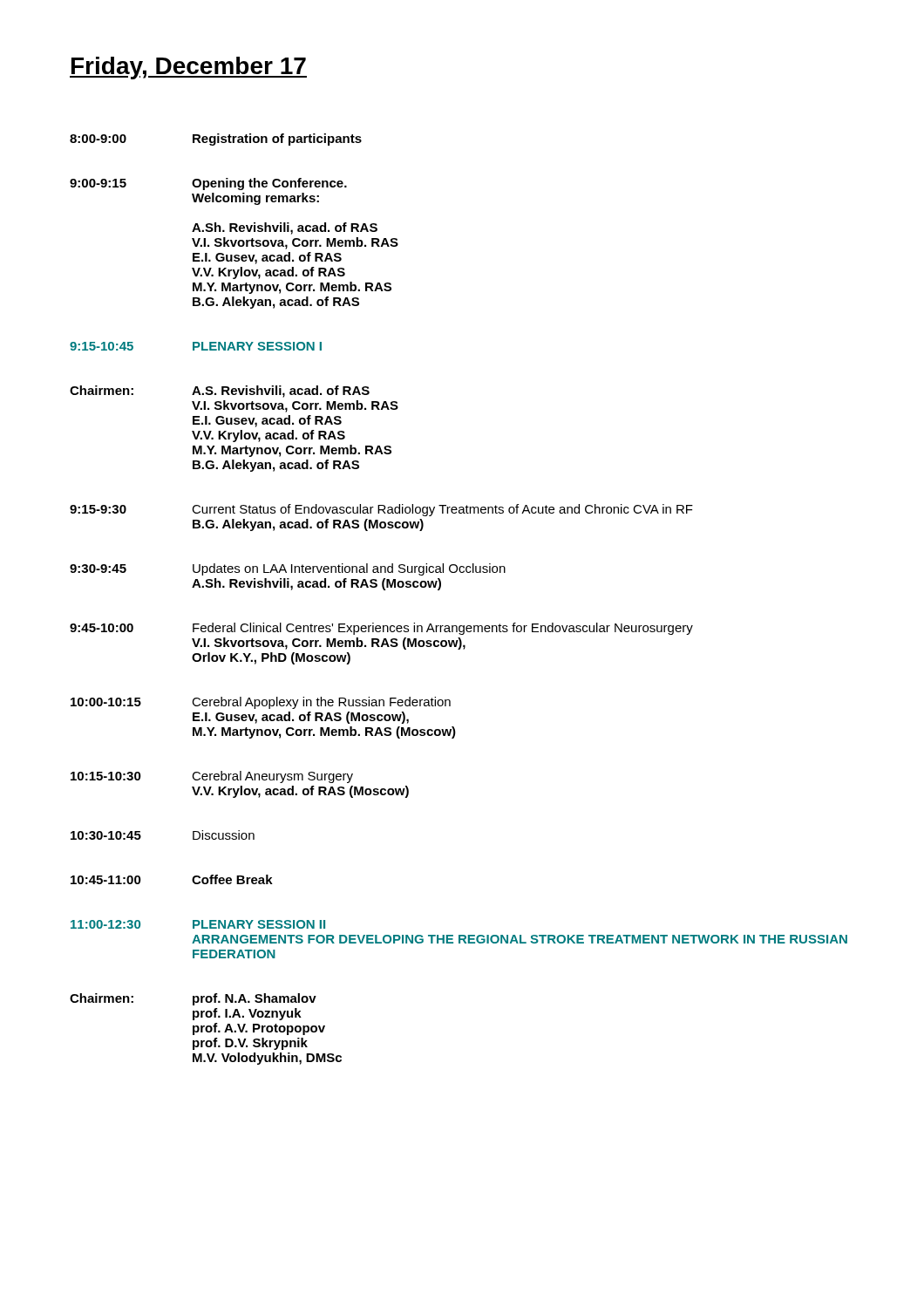The height and width of the screenshot is (1308, 924).
Task: Point to the text starting "9:15-10:45 PLENARY SESSION I"
Action: click(x=196, y=346)
